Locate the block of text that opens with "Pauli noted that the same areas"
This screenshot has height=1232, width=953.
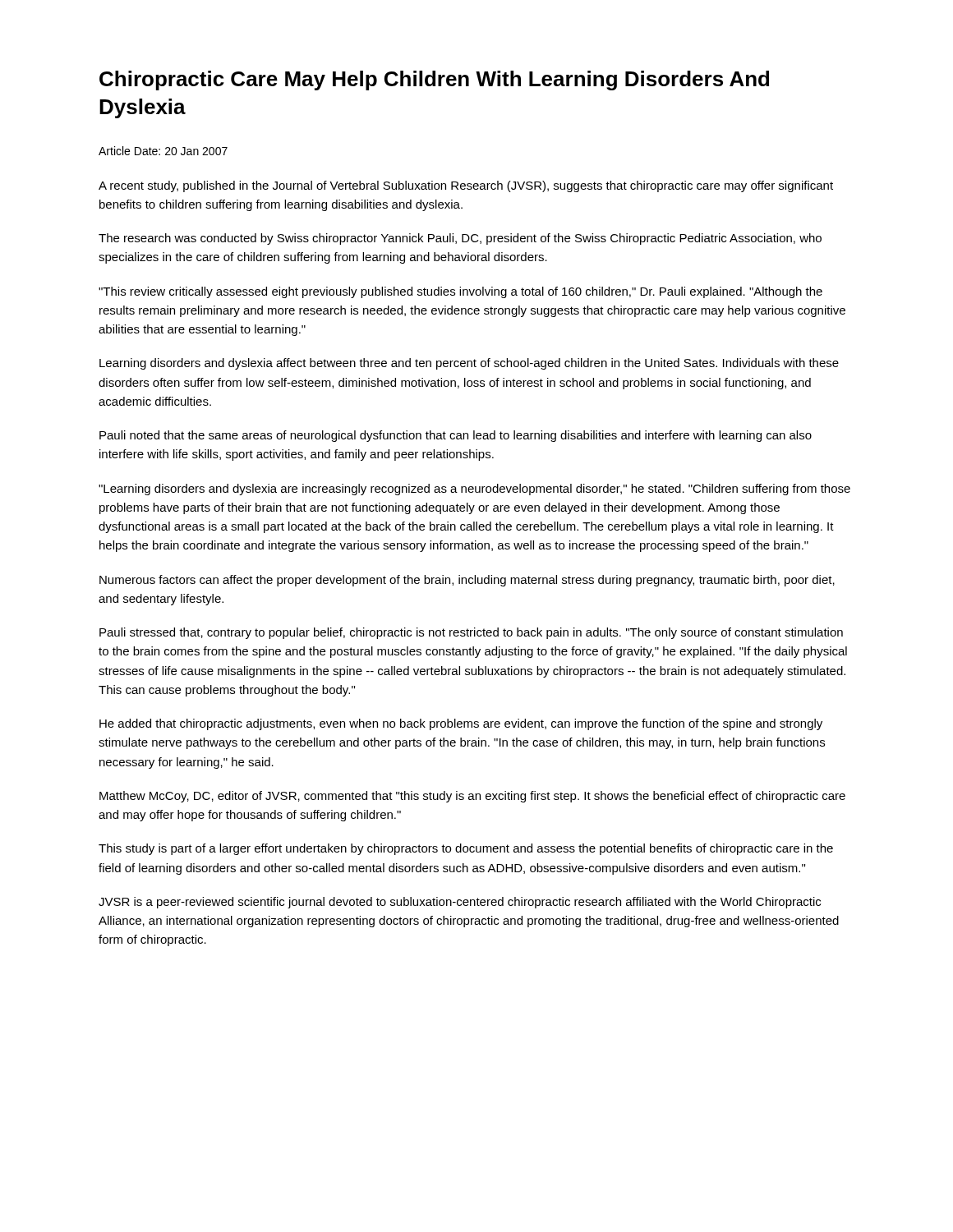pyautogui.click(x=455, y=445)
